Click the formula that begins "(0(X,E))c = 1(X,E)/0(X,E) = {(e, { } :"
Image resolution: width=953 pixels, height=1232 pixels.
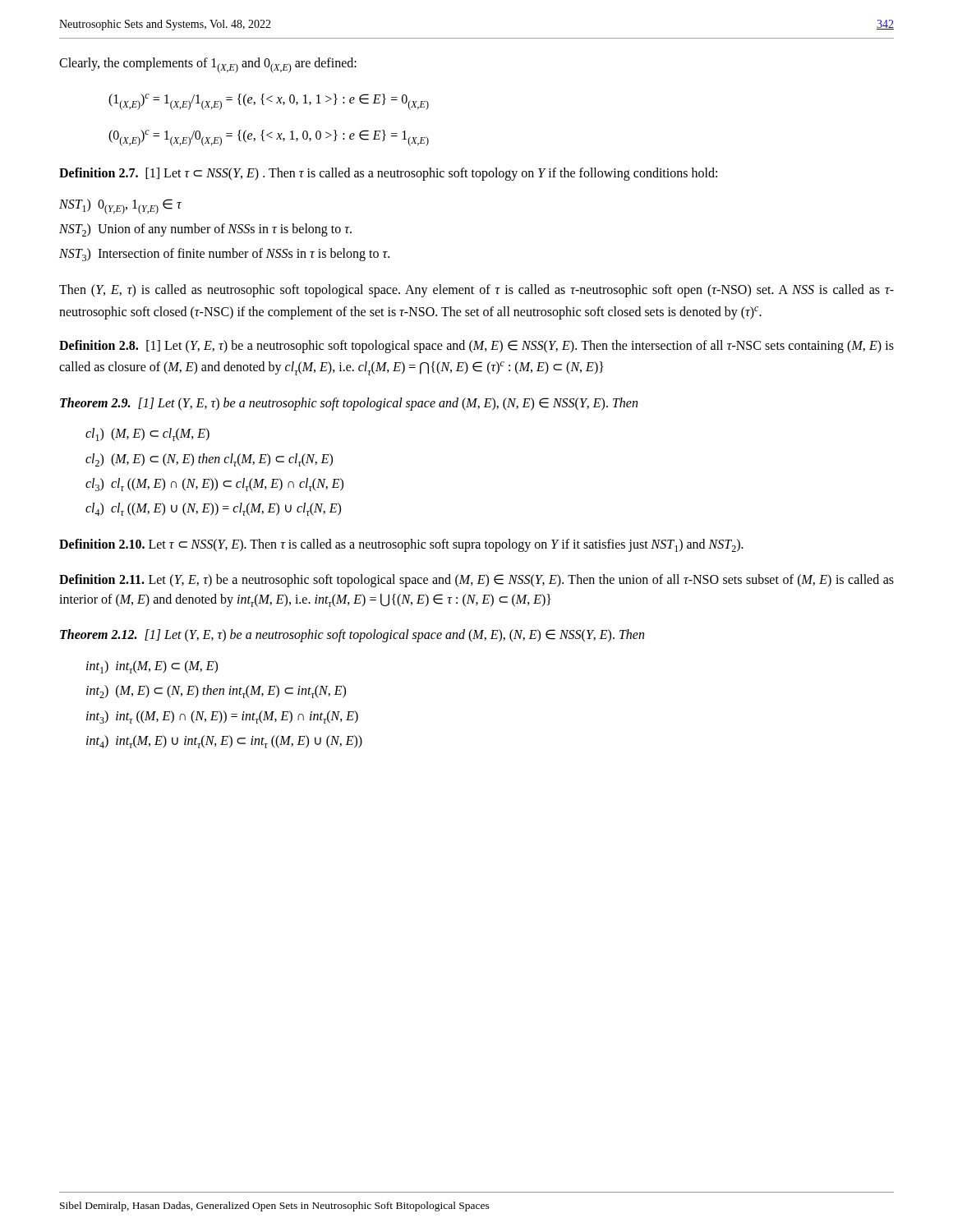[x=269, y=136]
